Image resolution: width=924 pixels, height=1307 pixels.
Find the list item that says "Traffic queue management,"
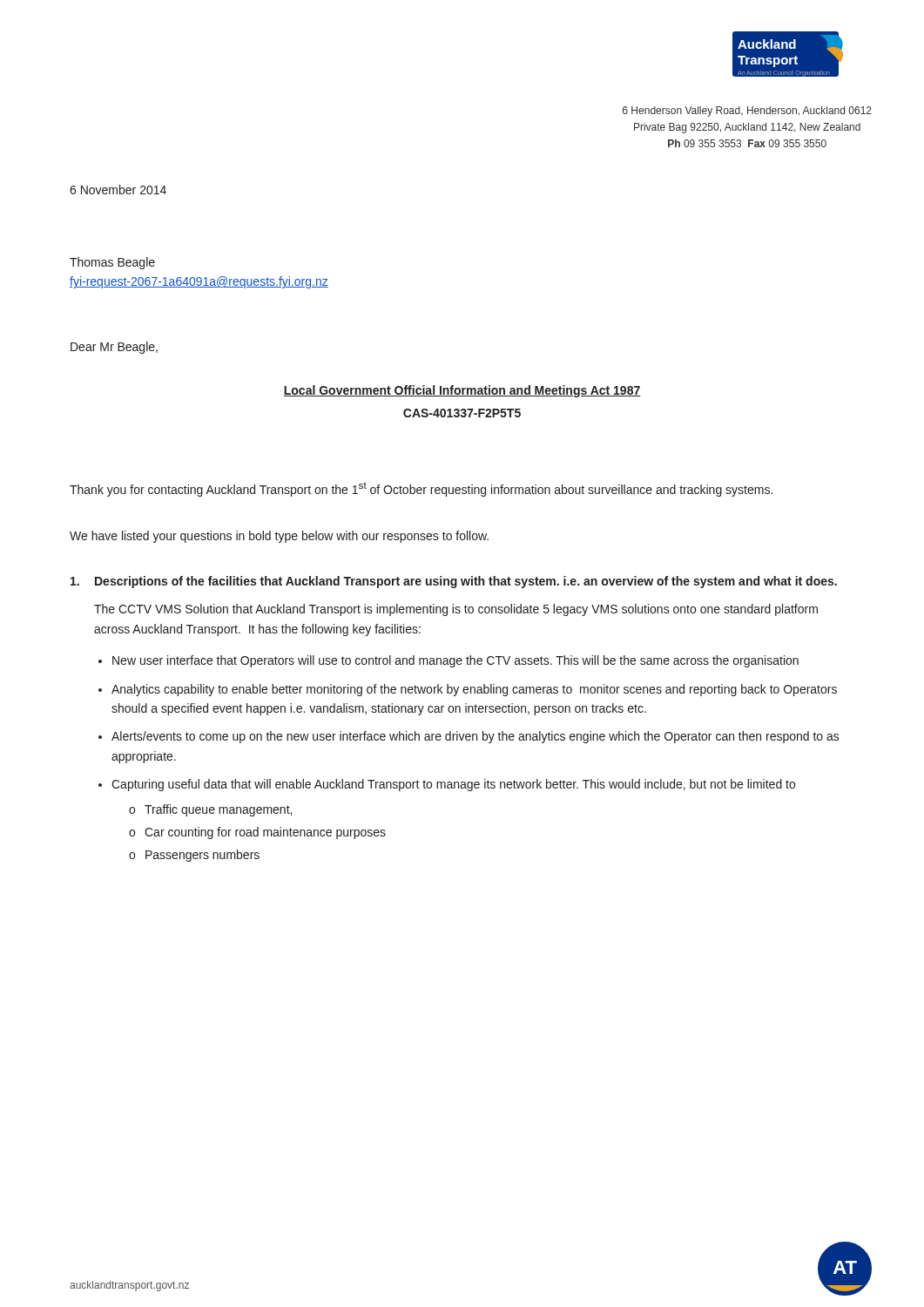tap(219, 809)
